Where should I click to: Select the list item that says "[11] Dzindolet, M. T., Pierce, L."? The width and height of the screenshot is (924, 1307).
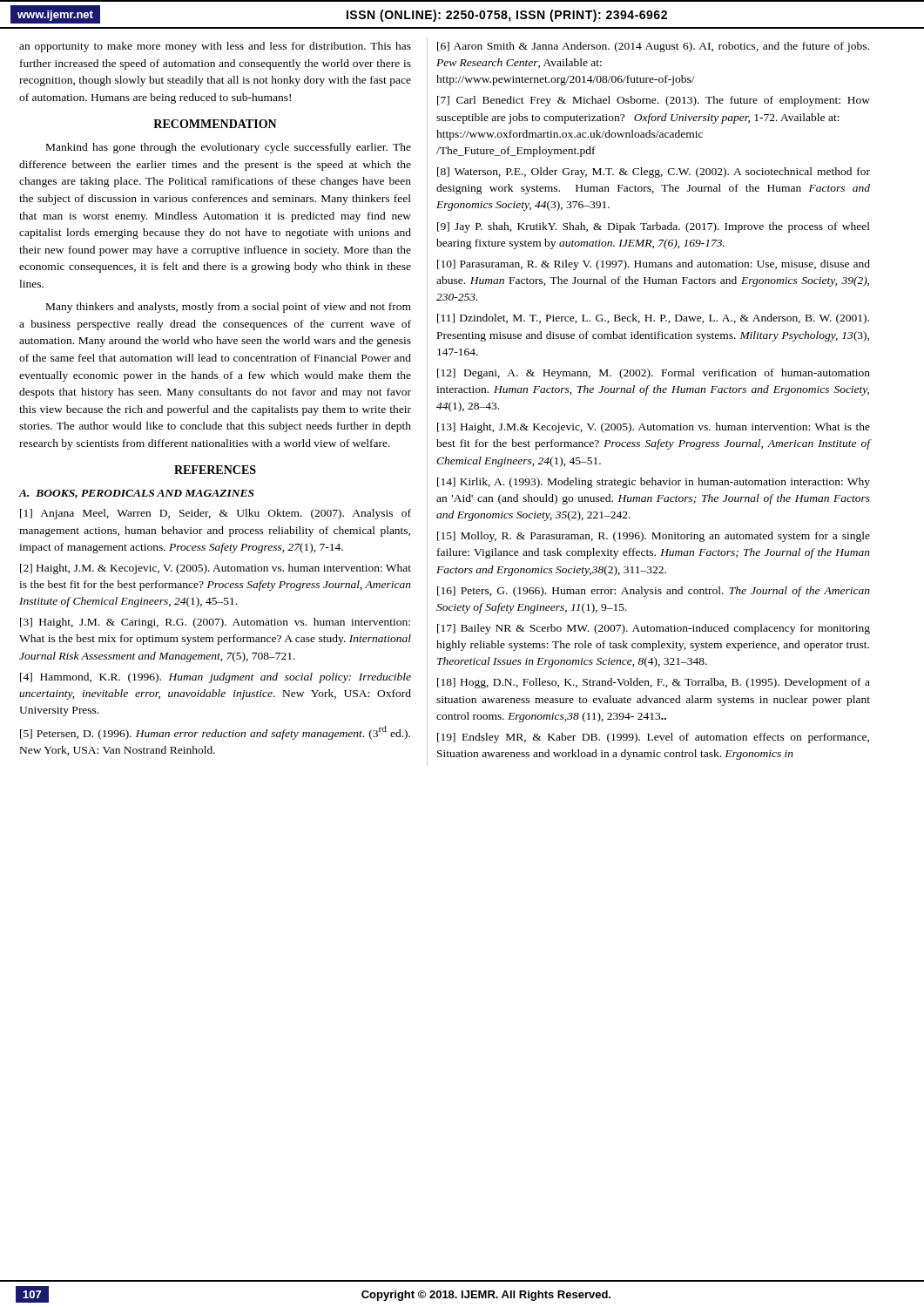tap(653, 335)
